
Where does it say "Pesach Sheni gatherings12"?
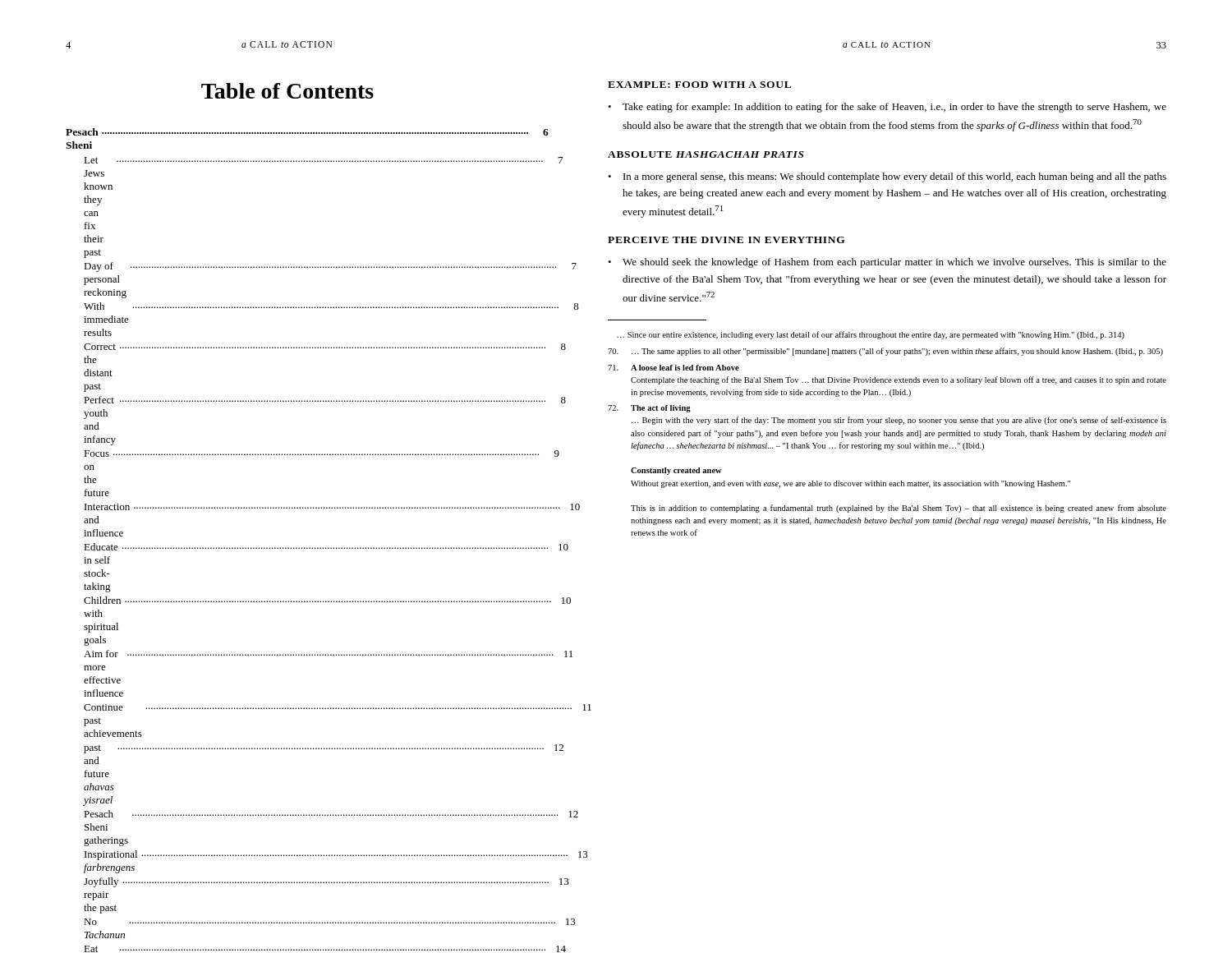click(x=297, y=814)
